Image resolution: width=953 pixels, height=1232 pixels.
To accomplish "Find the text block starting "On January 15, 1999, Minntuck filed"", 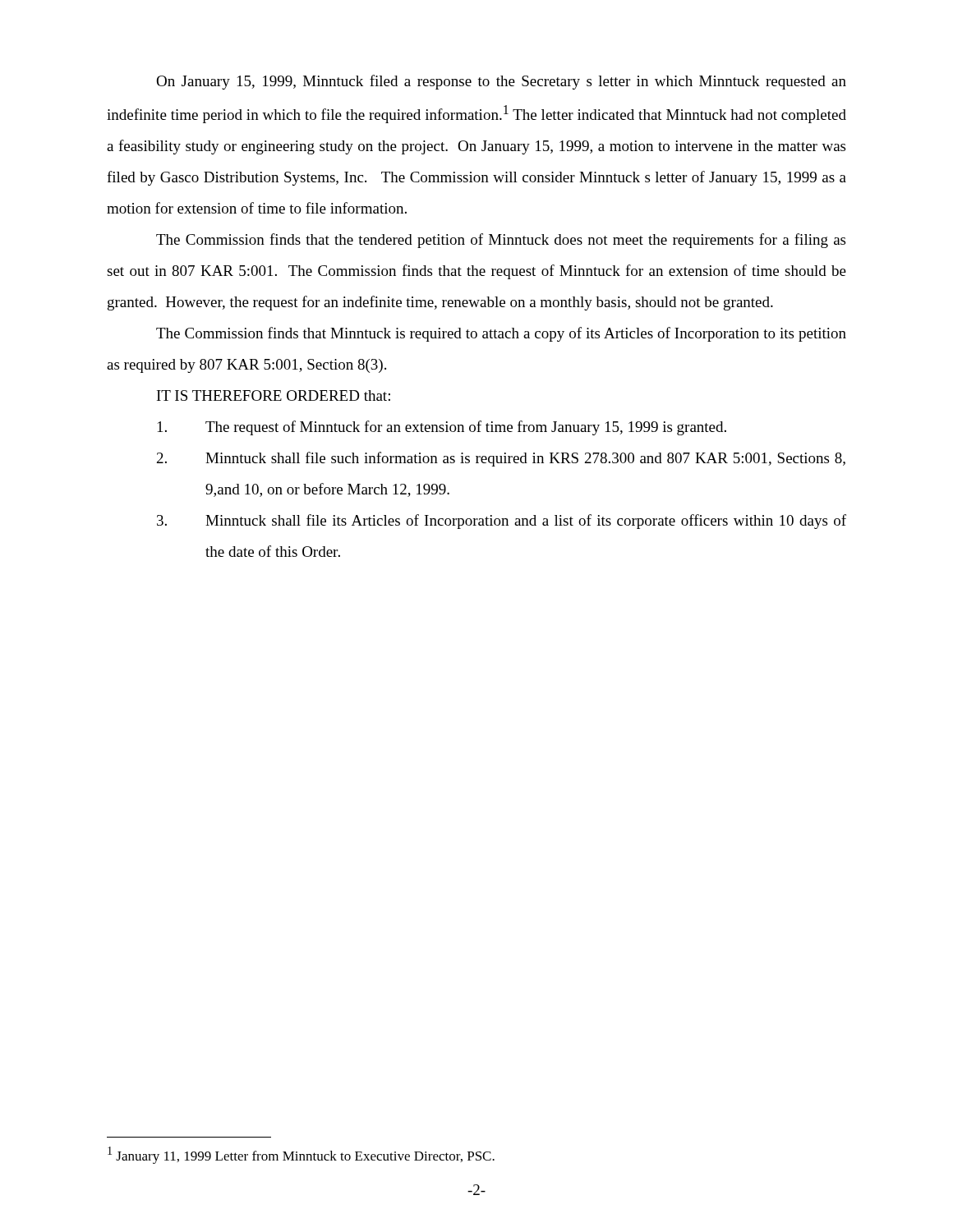I will [476, 145].
